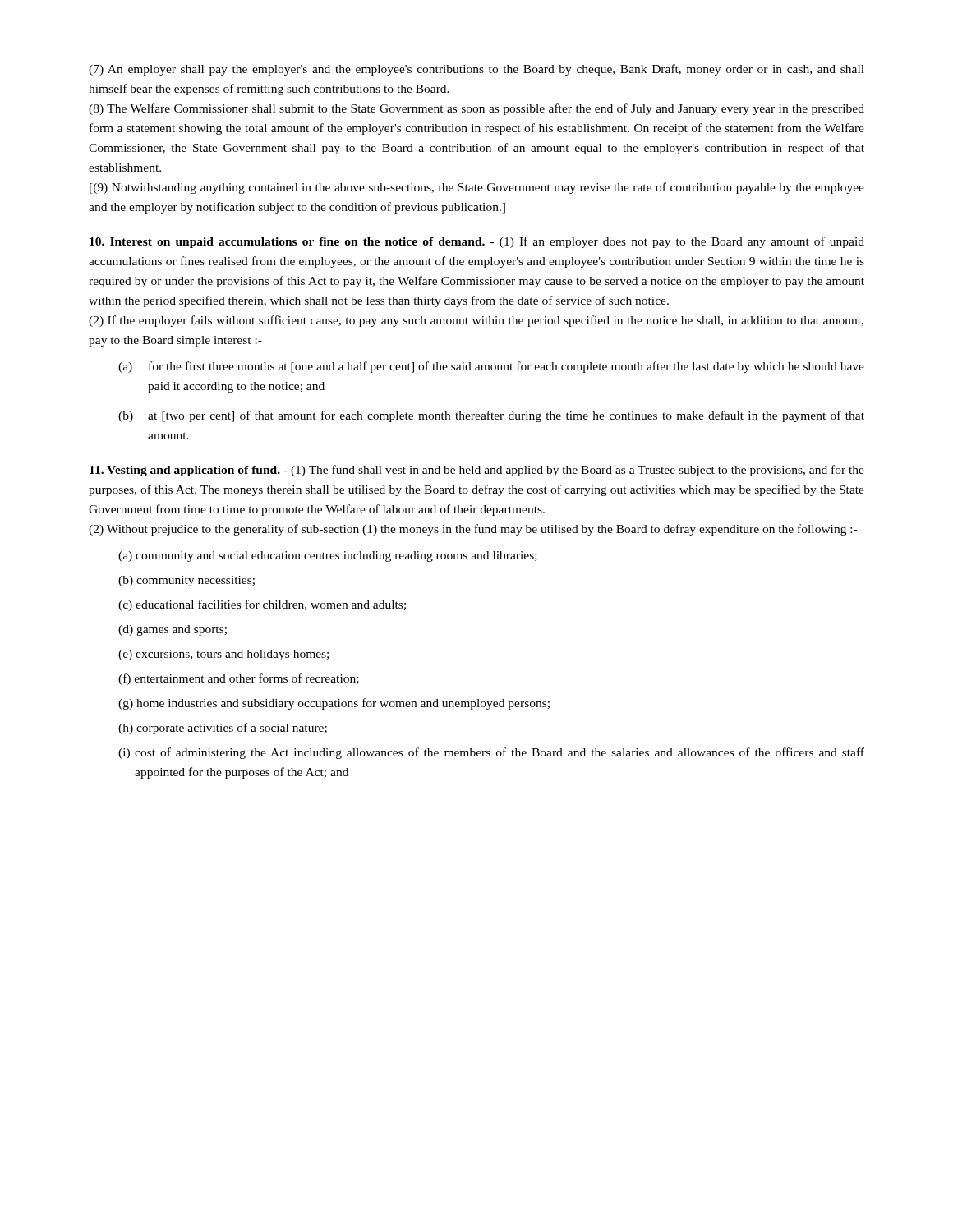Locate the passage starting "(d) games and"
This screenshot has width=953, height=1232.
pyautogui.click(x=173, y=629)
